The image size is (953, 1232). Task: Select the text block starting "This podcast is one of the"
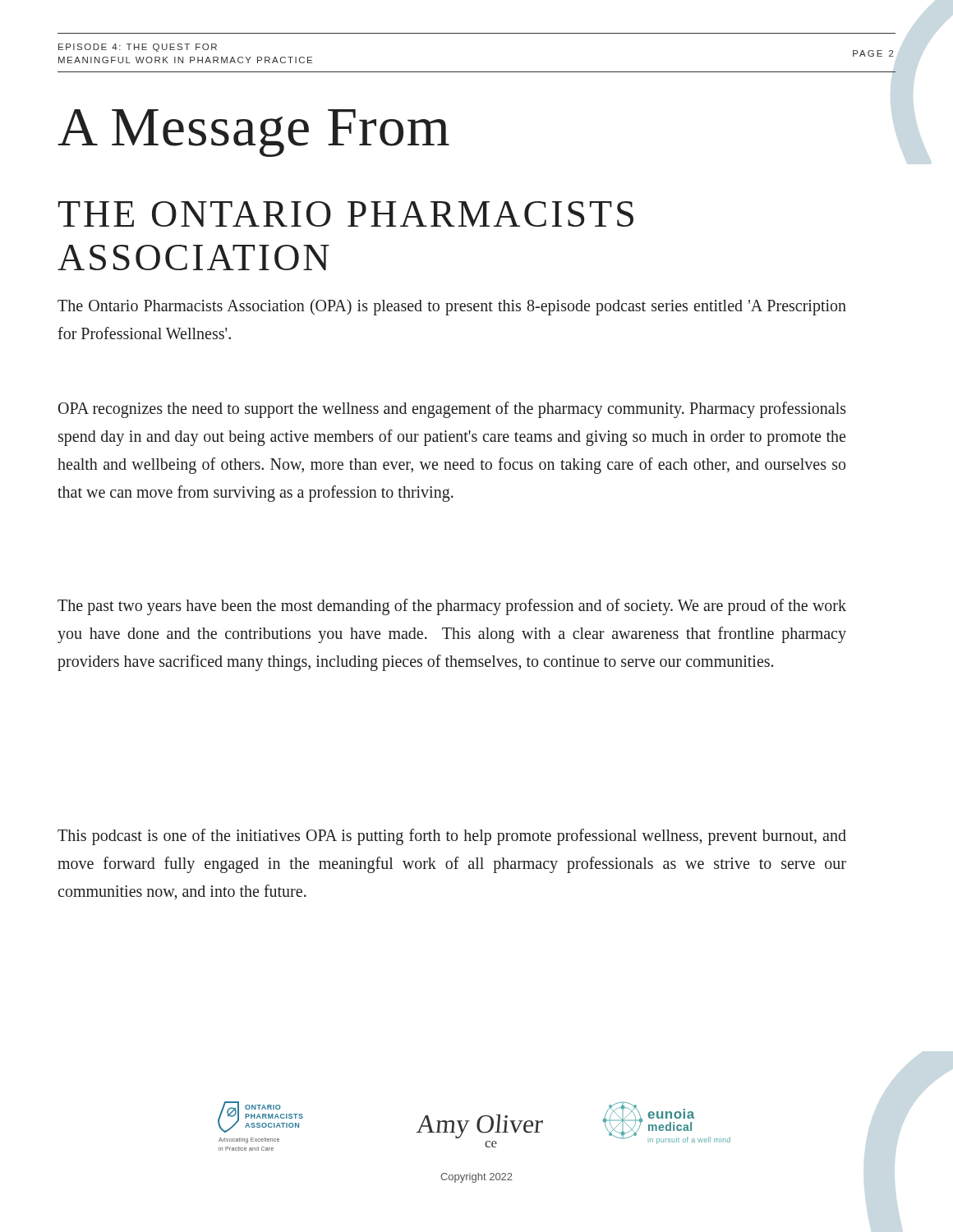452,863
